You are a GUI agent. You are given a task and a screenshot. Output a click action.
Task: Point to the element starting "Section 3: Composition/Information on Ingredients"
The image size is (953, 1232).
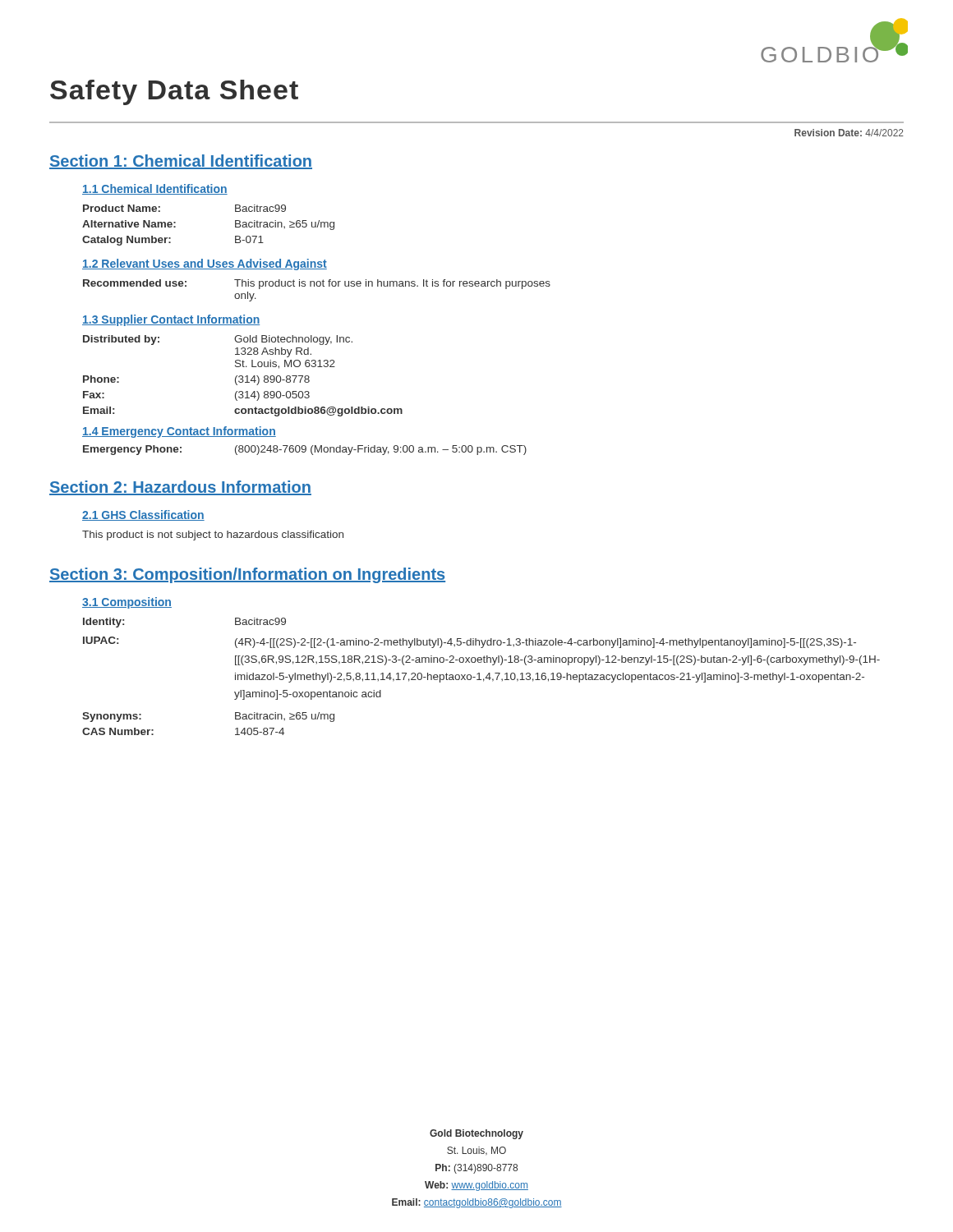tap(247, 574)
